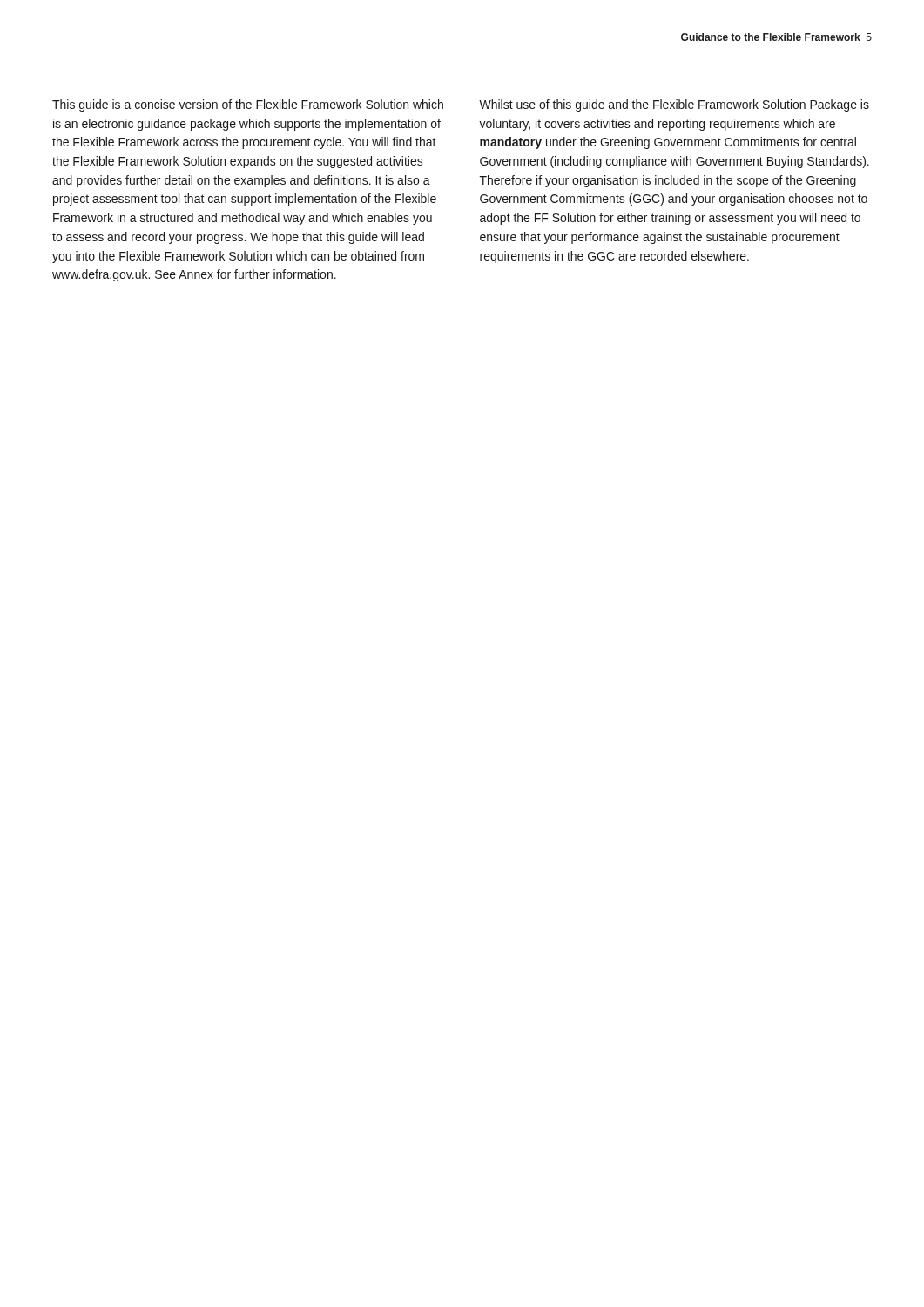Select the element starting "Whilst use of this guide and the Flexible"
Viewport: 924px width, 1307px height.
click(x=675, y=180)
